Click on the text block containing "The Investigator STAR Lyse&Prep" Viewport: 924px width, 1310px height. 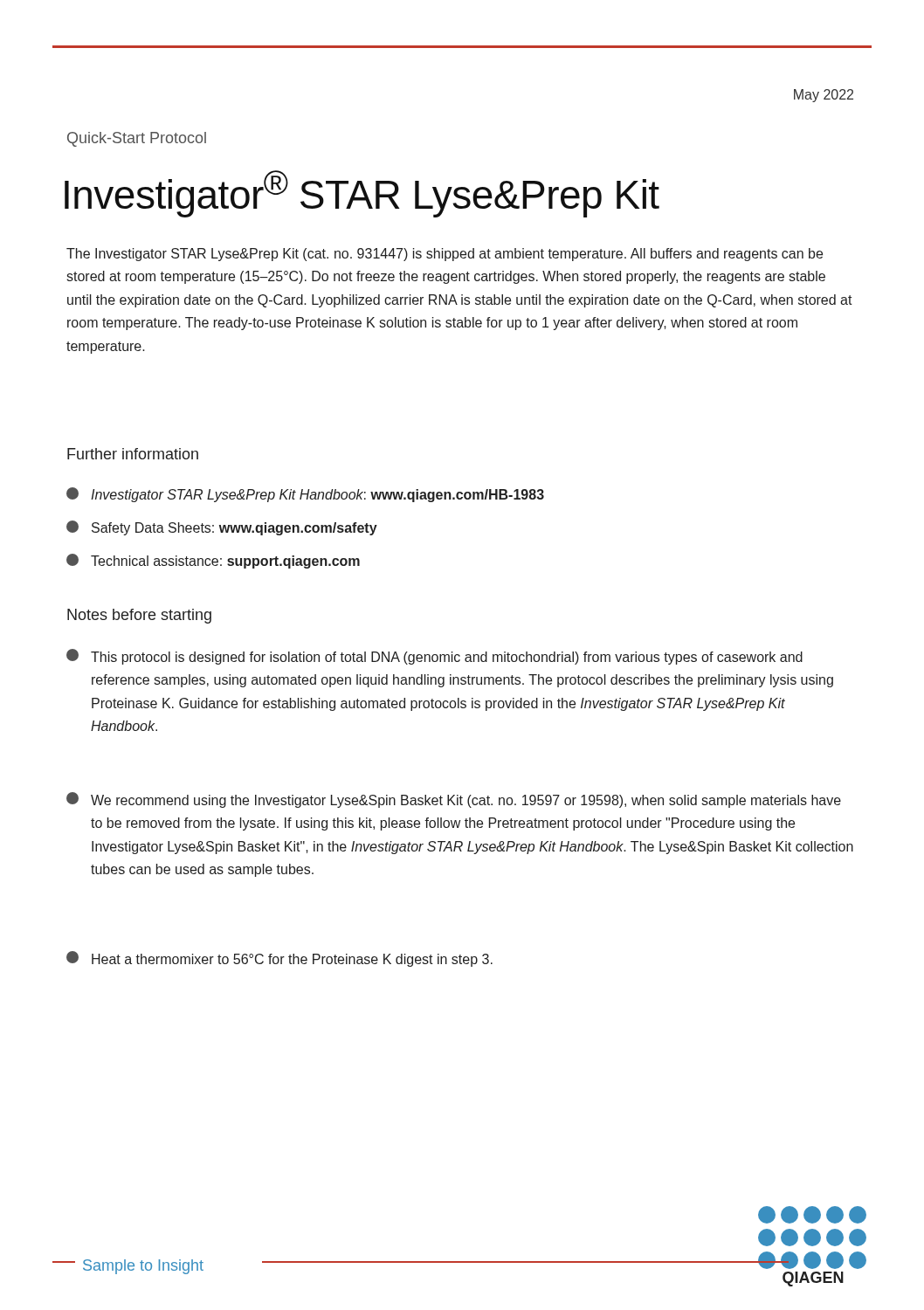(459, 300)
